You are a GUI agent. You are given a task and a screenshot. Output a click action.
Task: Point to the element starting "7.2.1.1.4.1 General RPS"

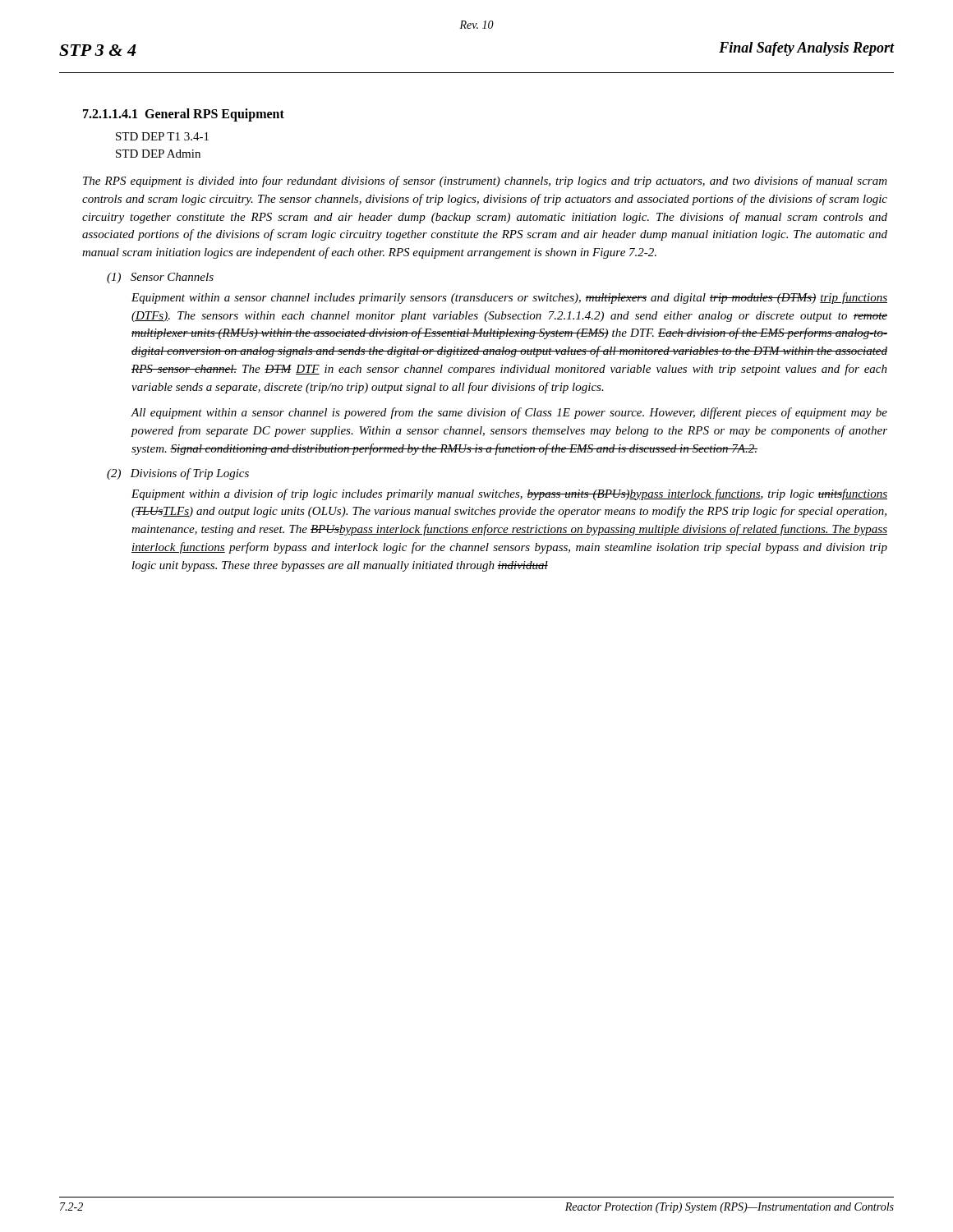[183, 114]
